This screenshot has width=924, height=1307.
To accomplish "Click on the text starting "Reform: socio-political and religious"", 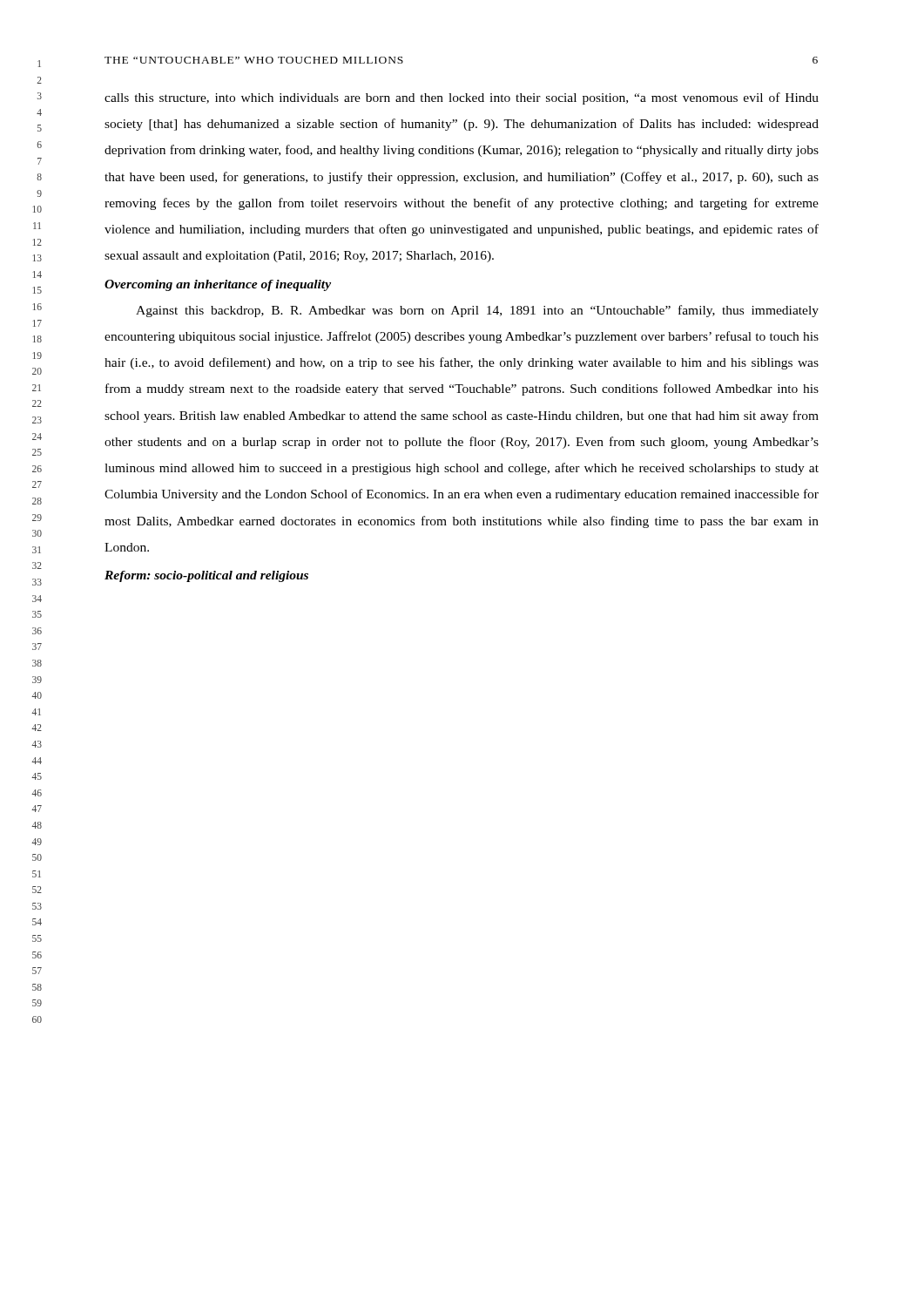I will click(x=207, y=575).
